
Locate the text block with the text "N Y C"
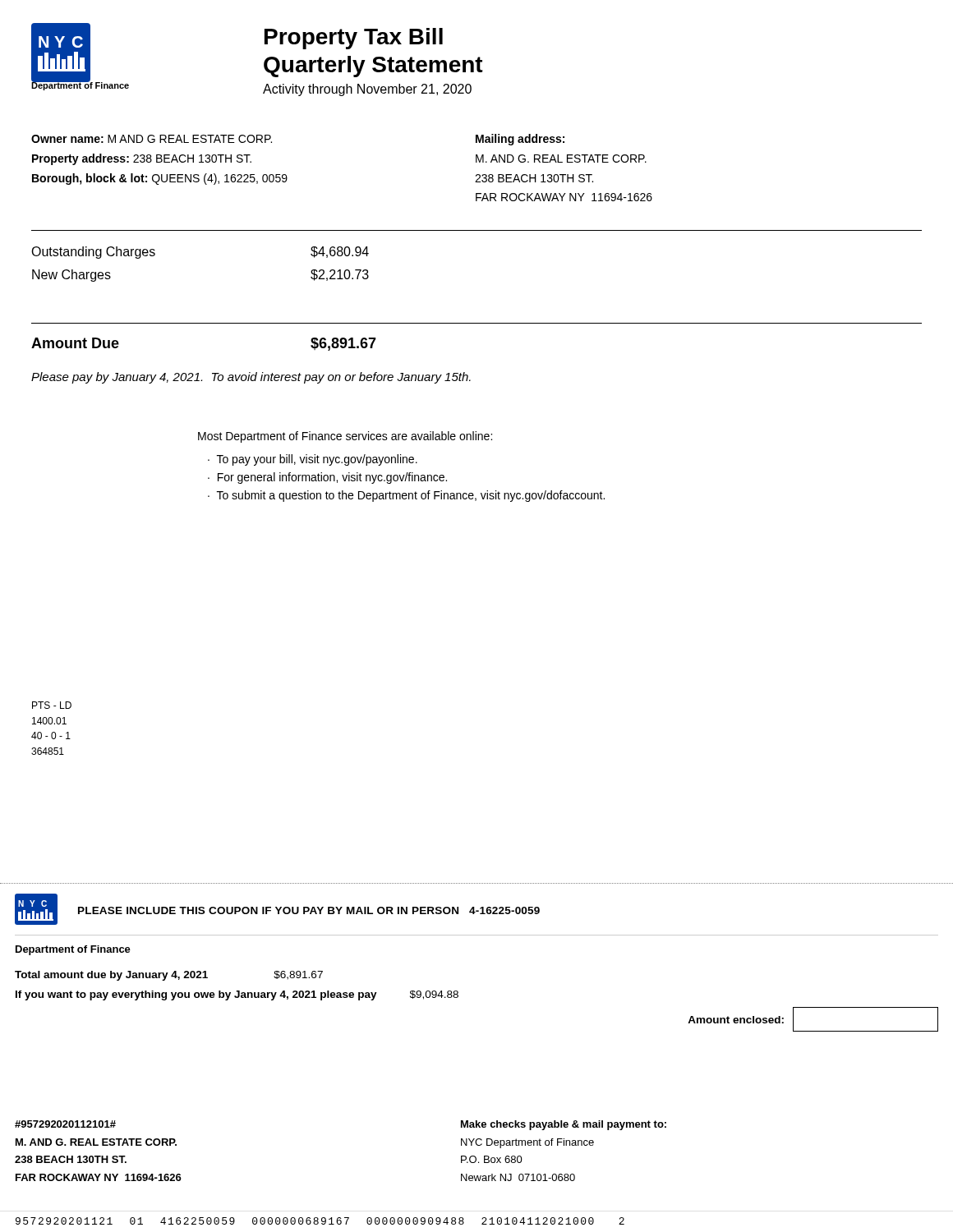(277, 910)
